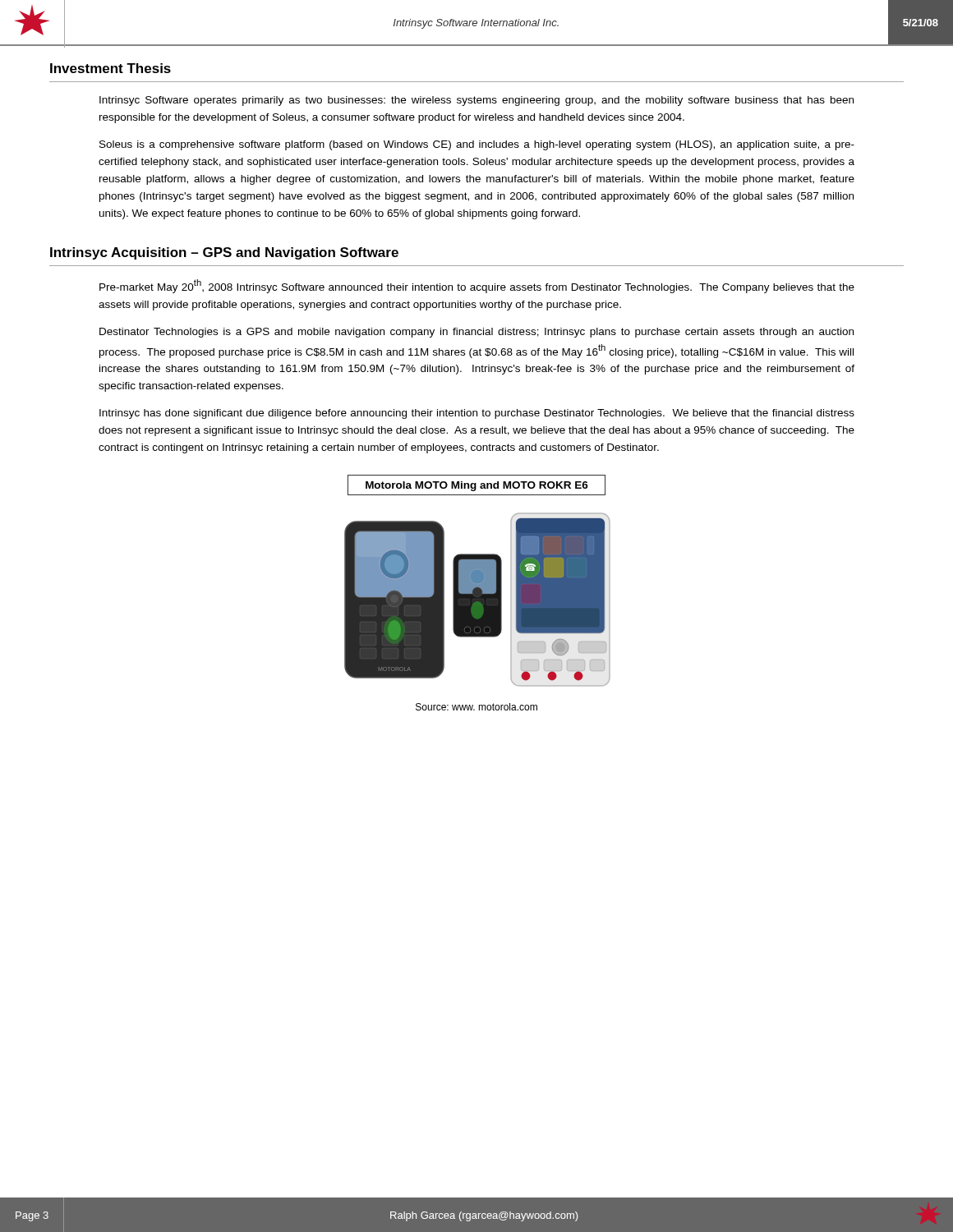Where does it say "Investment Thesis"?
The width and height of the screenshot is (953, 1232).
click(x=110, y=69)
